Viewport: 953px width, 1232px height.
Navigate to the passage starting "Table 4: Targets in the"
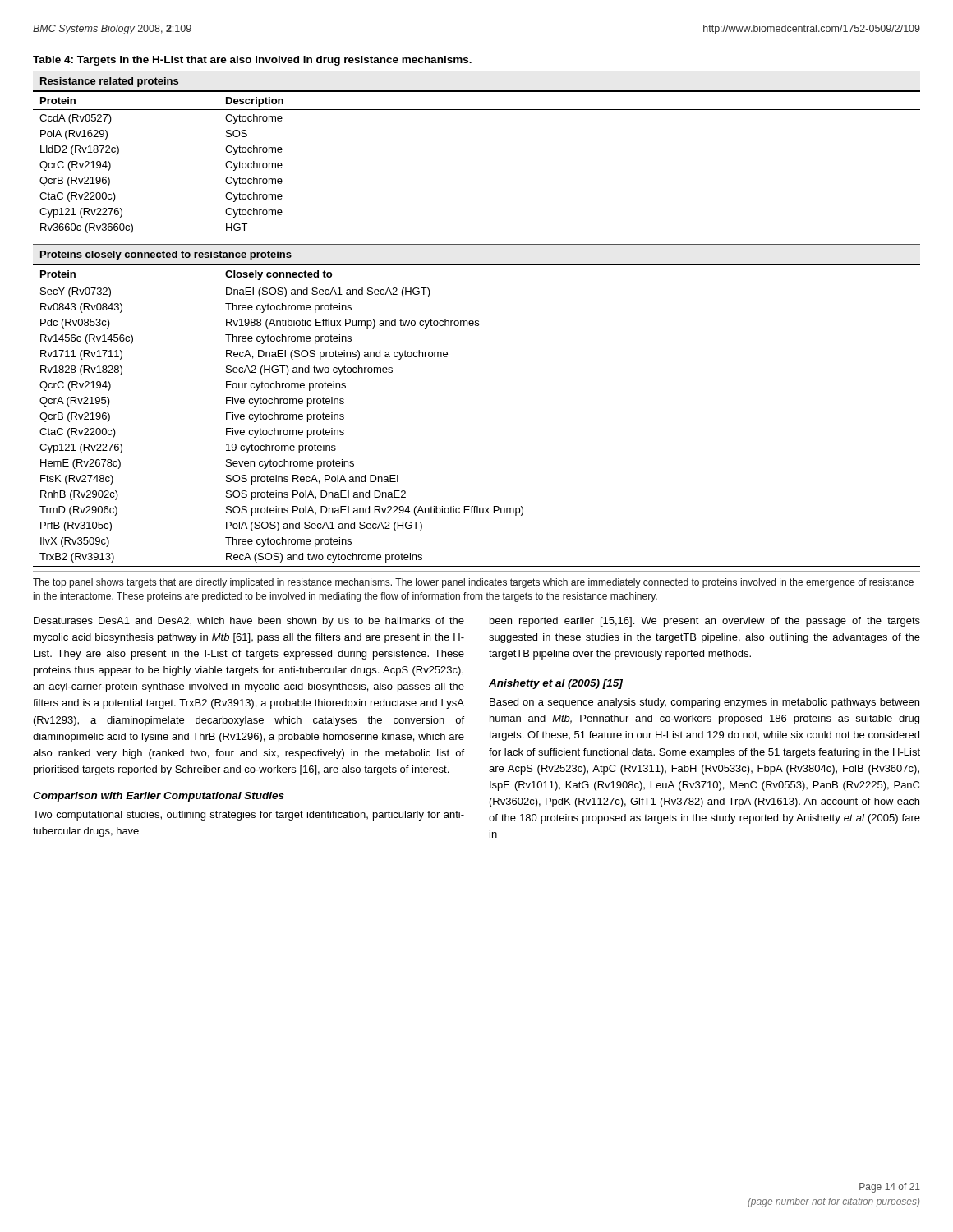click(x=252, y=60)
